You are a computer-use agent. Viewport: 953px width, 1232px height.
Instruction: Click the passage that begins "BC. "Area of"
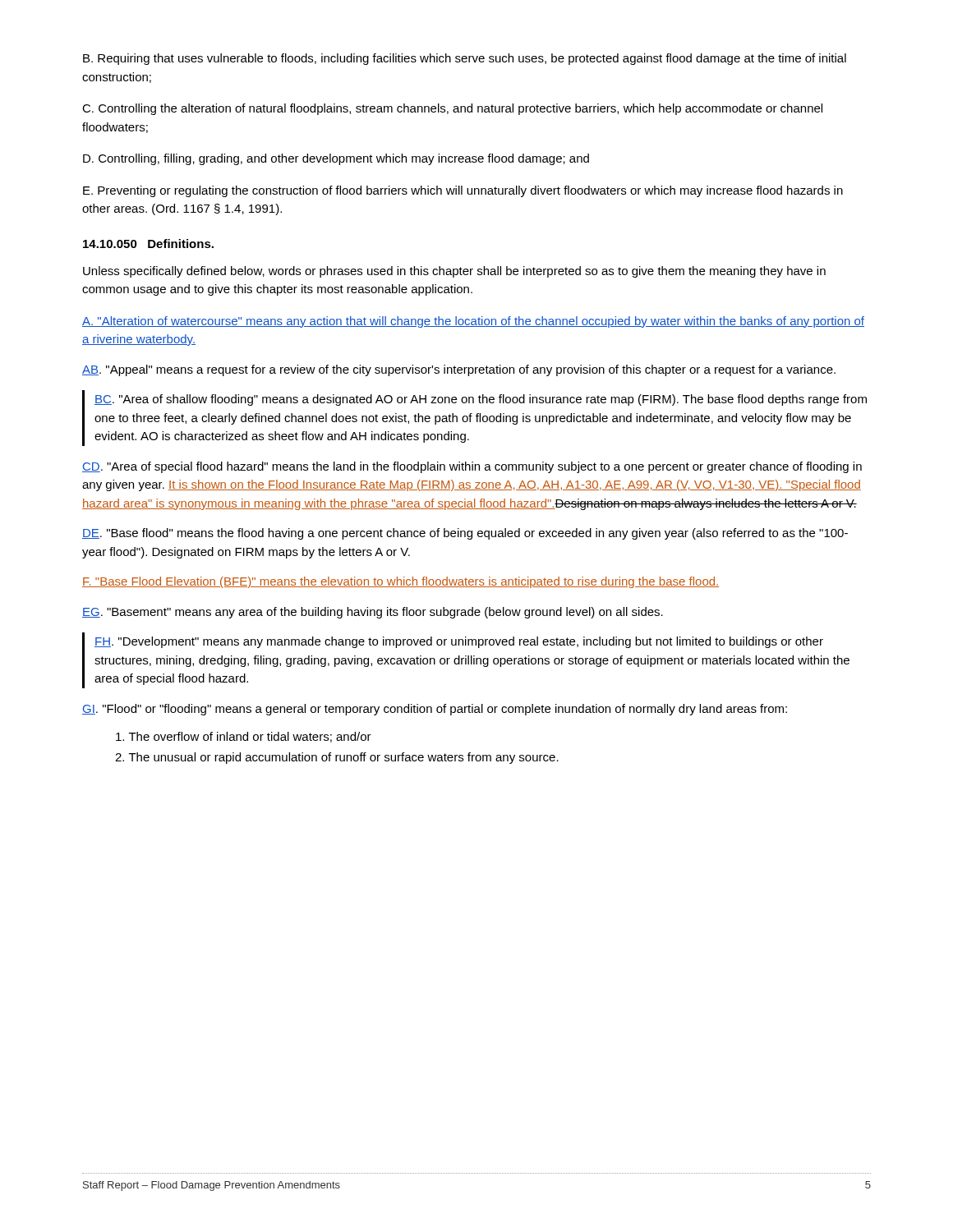[481, 417]
